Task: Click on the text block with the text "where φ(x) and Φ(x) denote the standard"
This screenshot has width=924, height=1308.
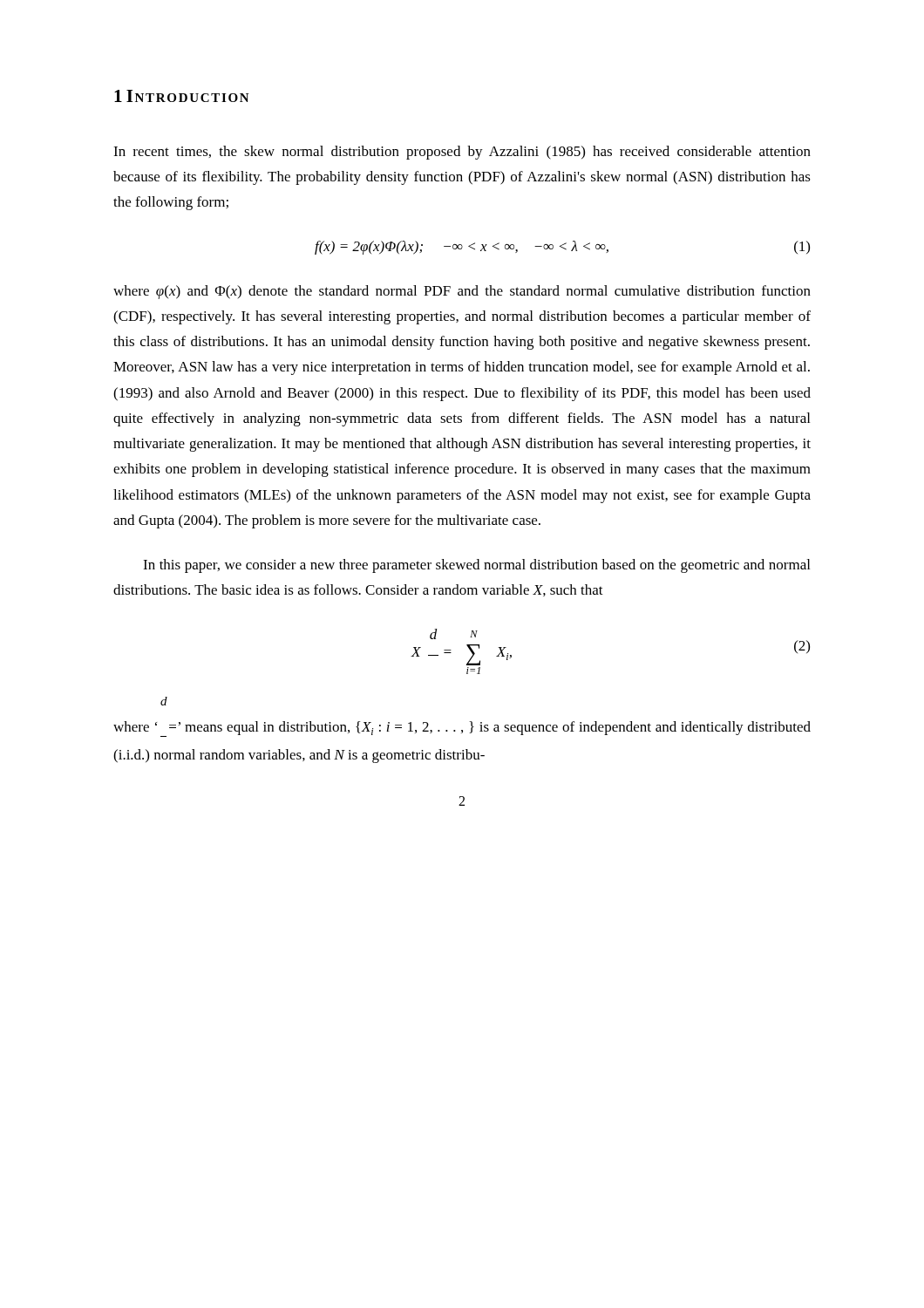Action: coord(462,405)
